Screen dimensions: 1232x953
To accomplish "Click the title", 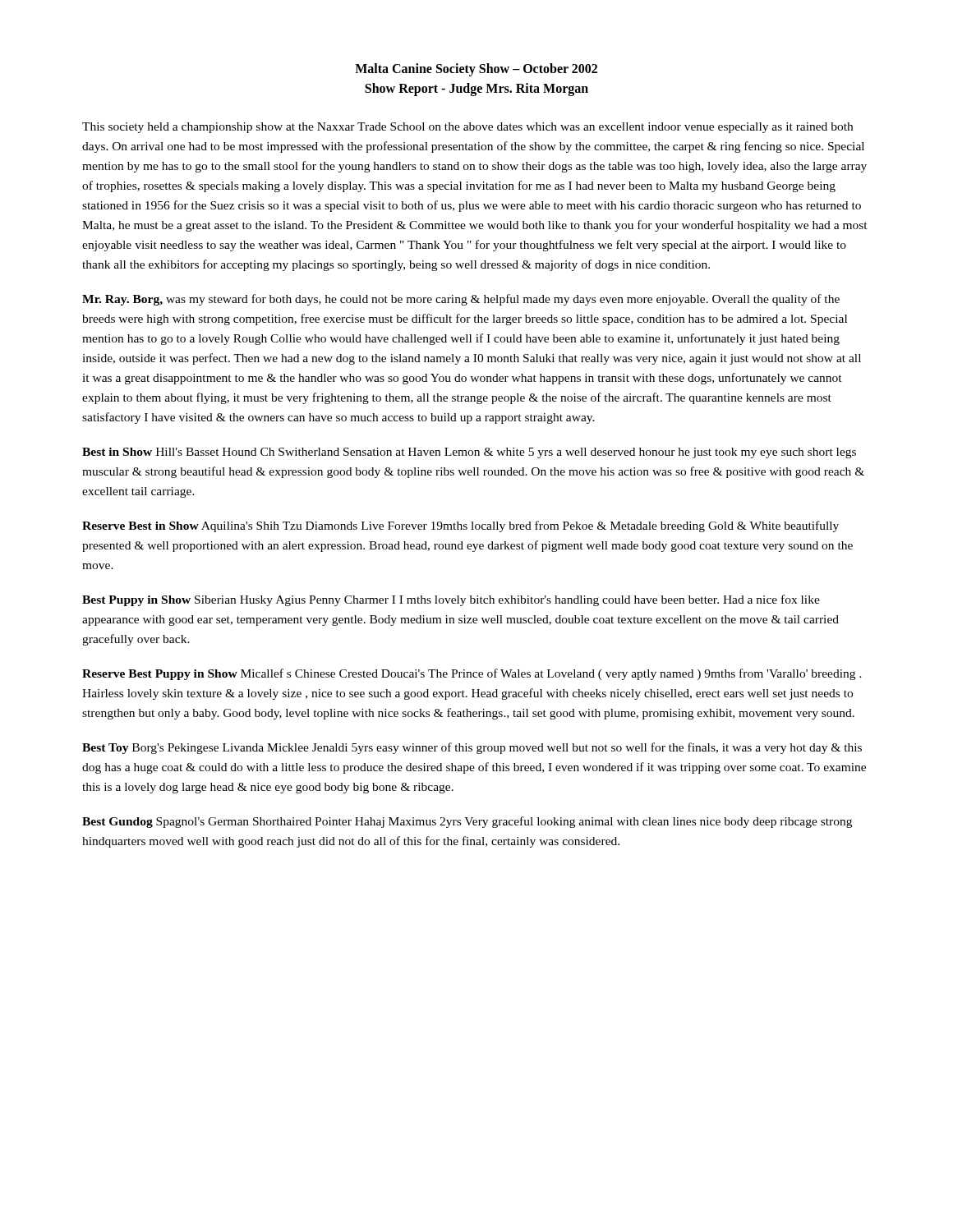I will [476, 79].
